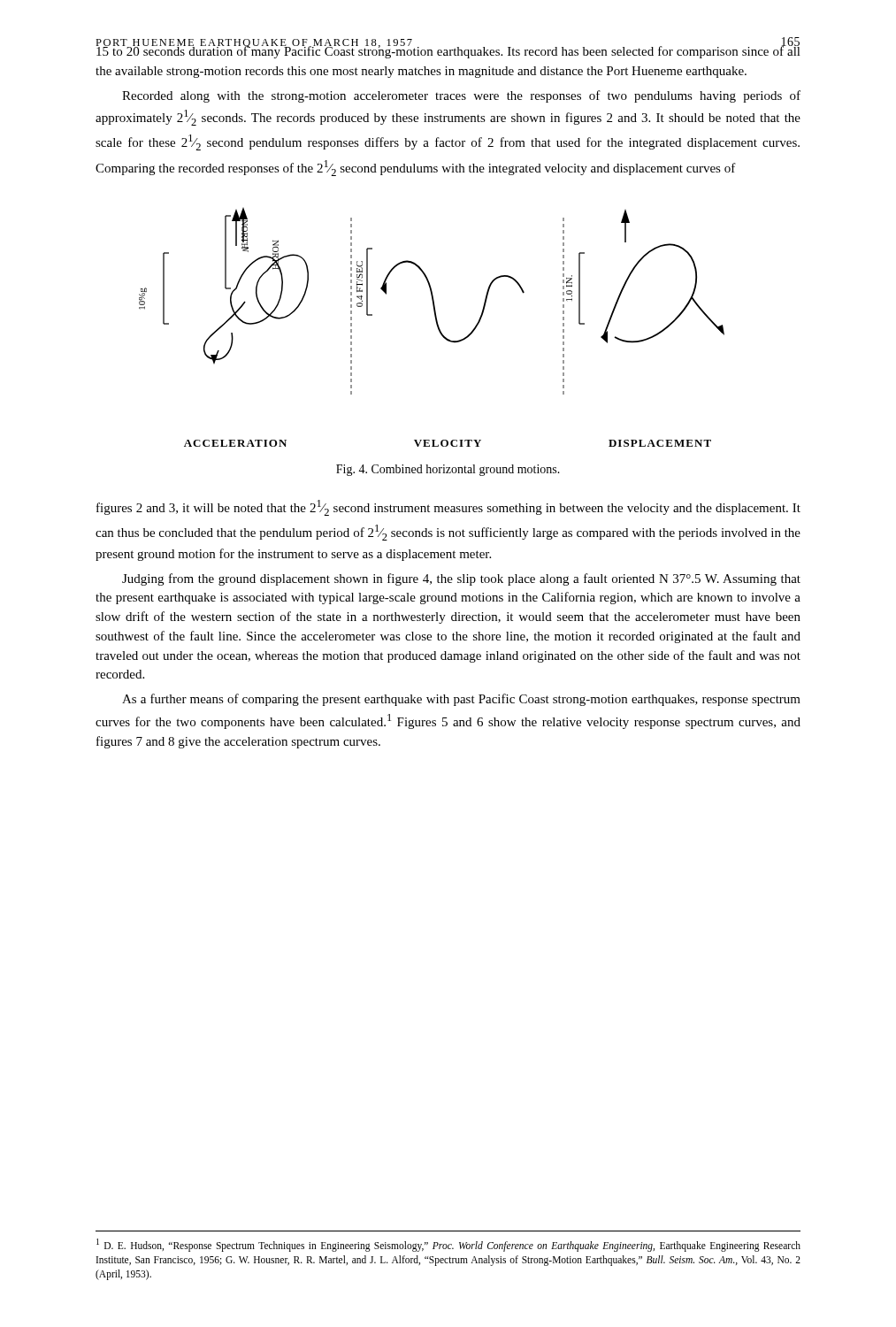896x1327 pixels.
Task: Point to the region starting "figures 2 and 3, it will"
Action: click(x=448, y=529)
